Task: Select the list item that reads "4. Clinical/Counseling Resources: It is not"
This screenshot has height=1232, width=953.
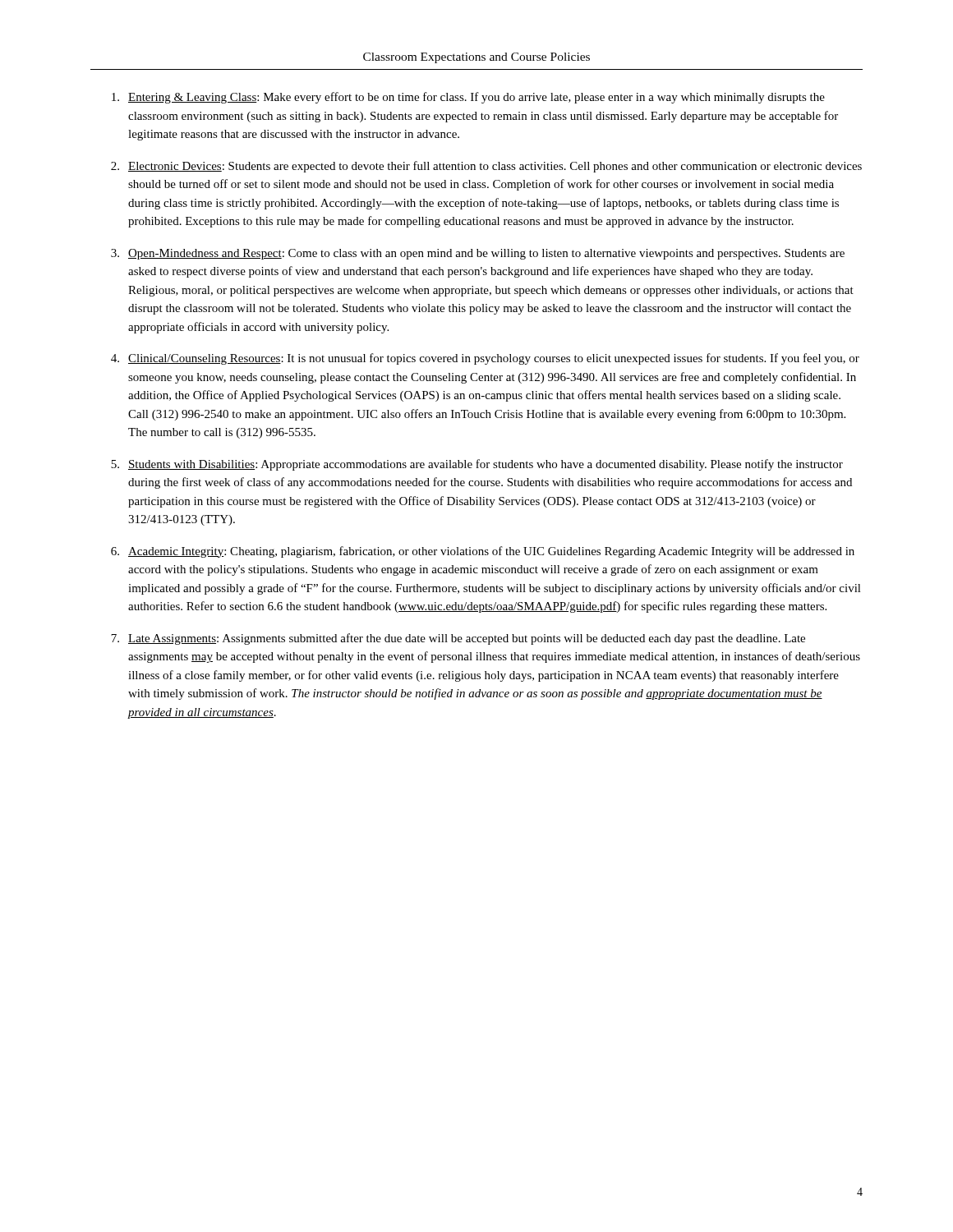Action: [x=476, y=395]
